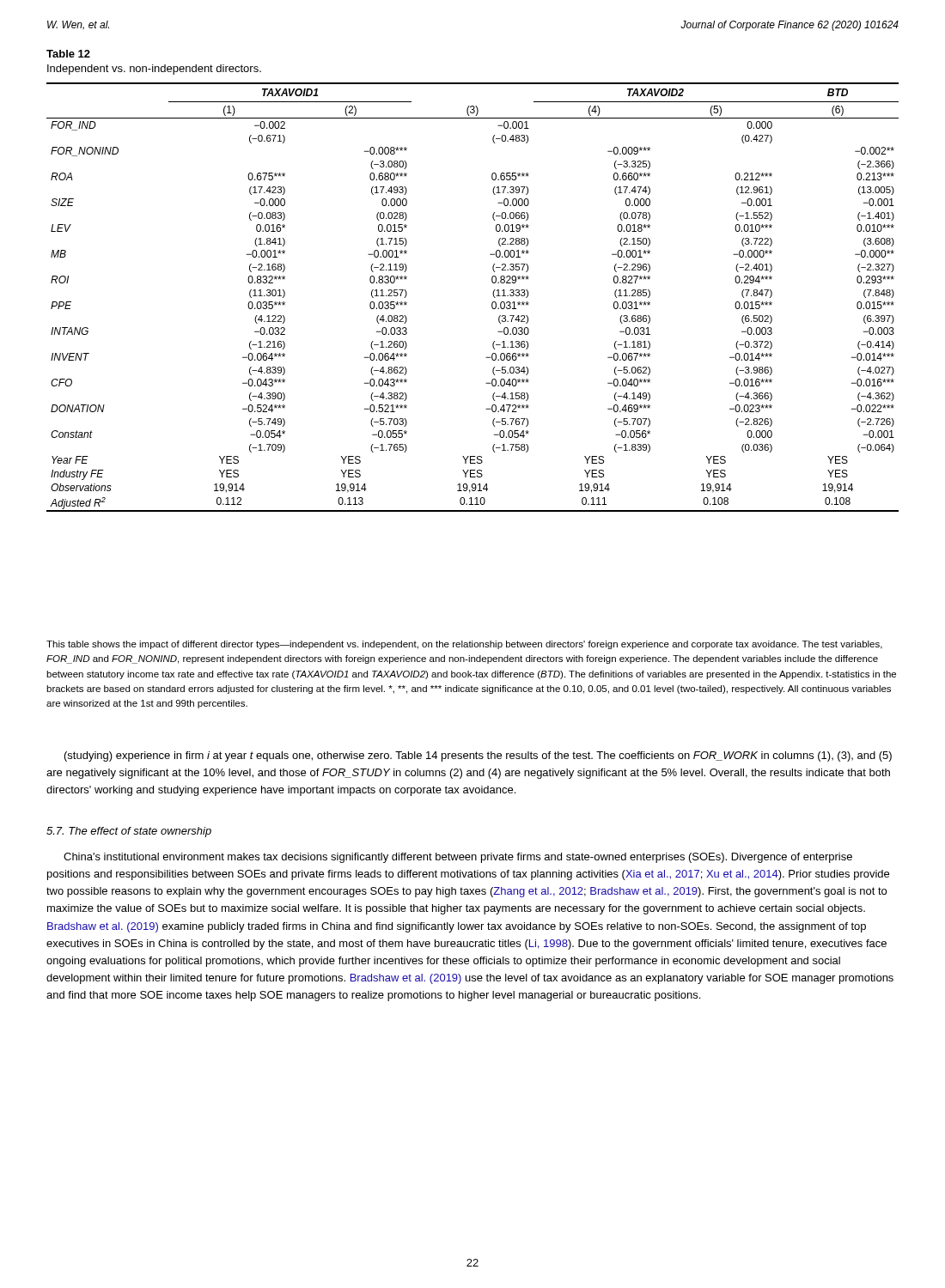Screen dimensions: 1288x945
Task: Select the text block that says "(studying) experience in firm"
Action: click(472, 773)
